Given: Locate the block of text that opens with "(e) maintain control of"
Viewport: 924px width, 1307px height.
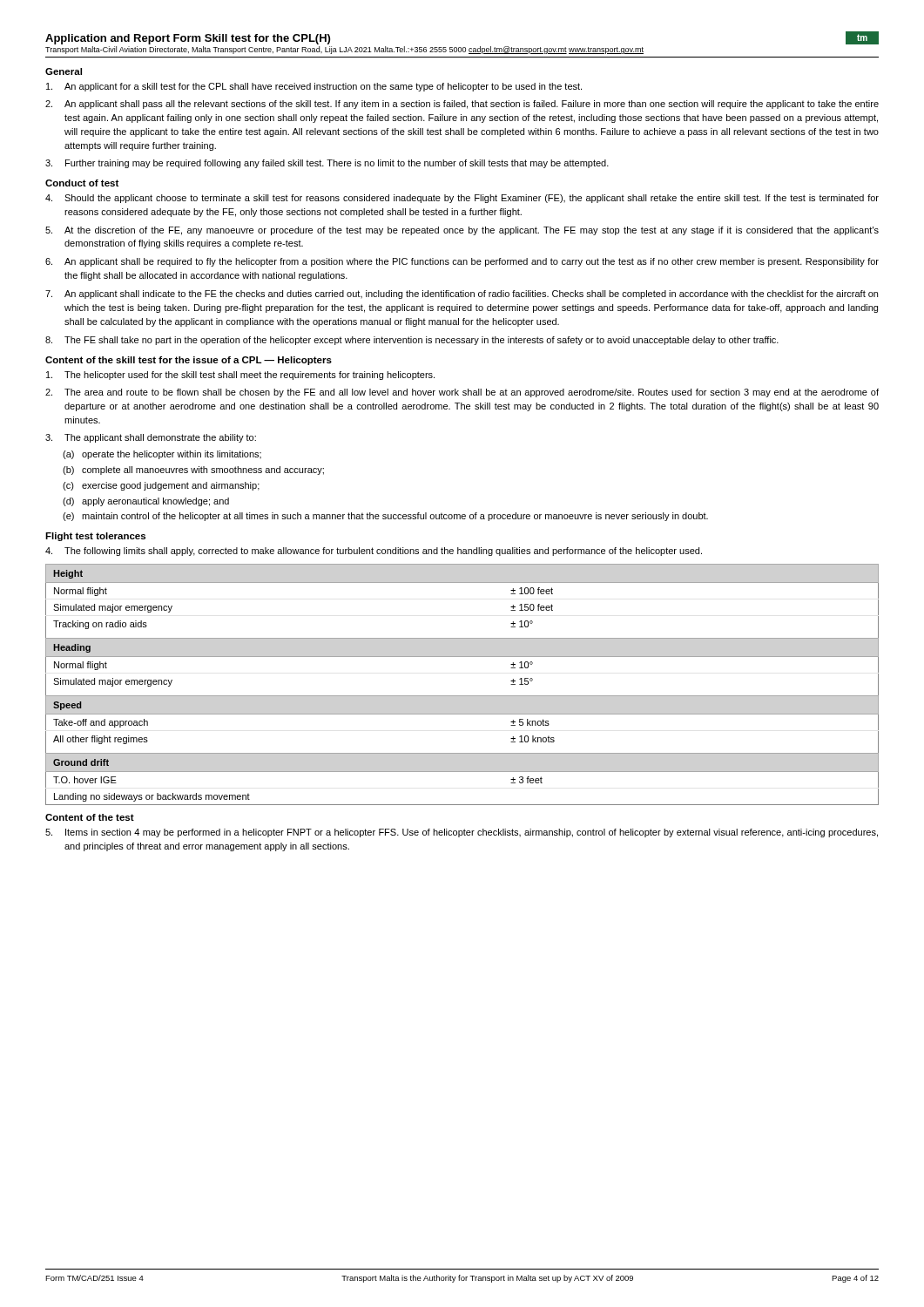Looking at the screenshot, I should point(386,517).
